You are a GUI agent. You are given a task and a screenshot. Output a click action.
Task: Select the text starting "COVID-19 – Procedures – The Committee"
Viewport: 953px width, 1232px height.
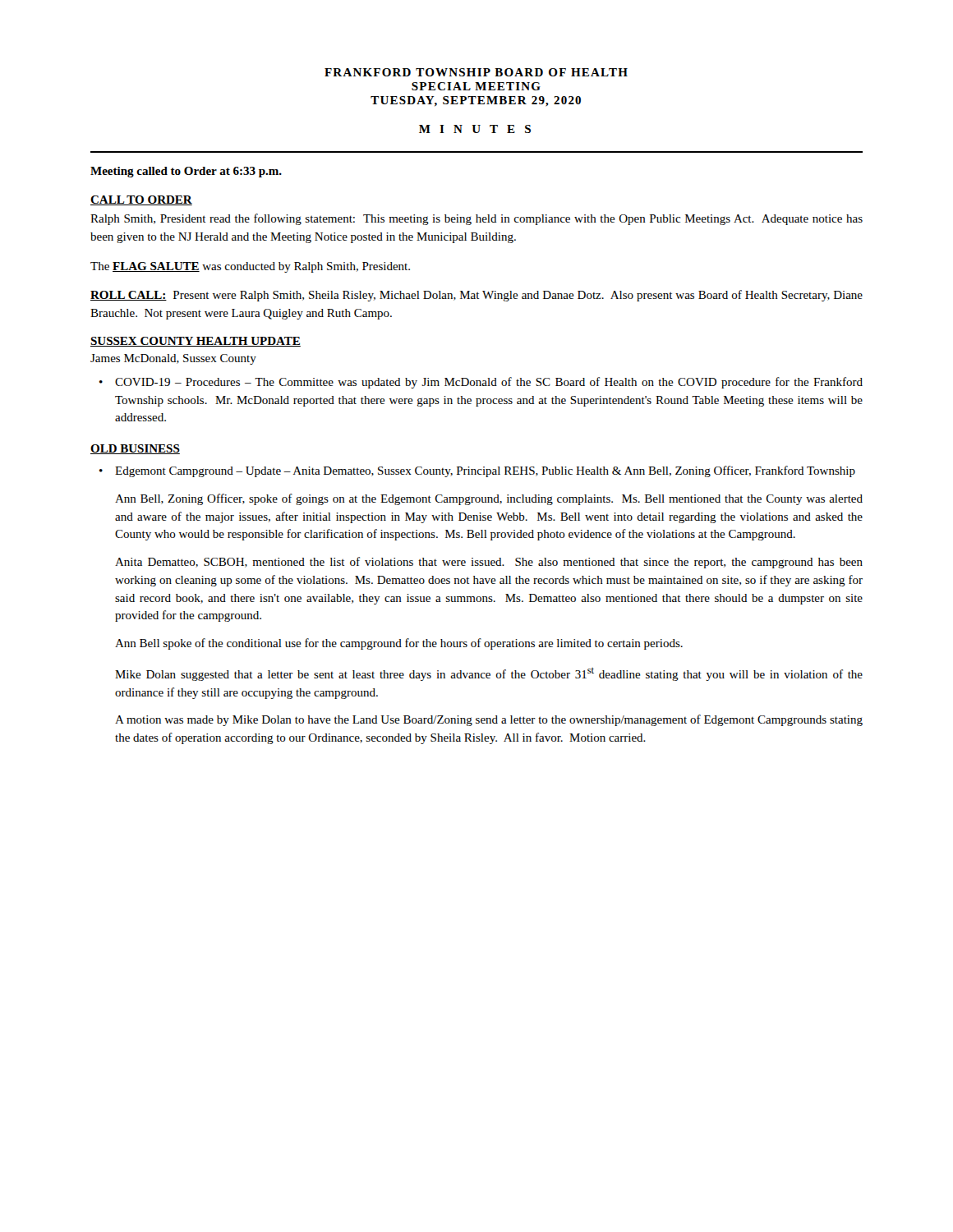[x=489, y=400]
